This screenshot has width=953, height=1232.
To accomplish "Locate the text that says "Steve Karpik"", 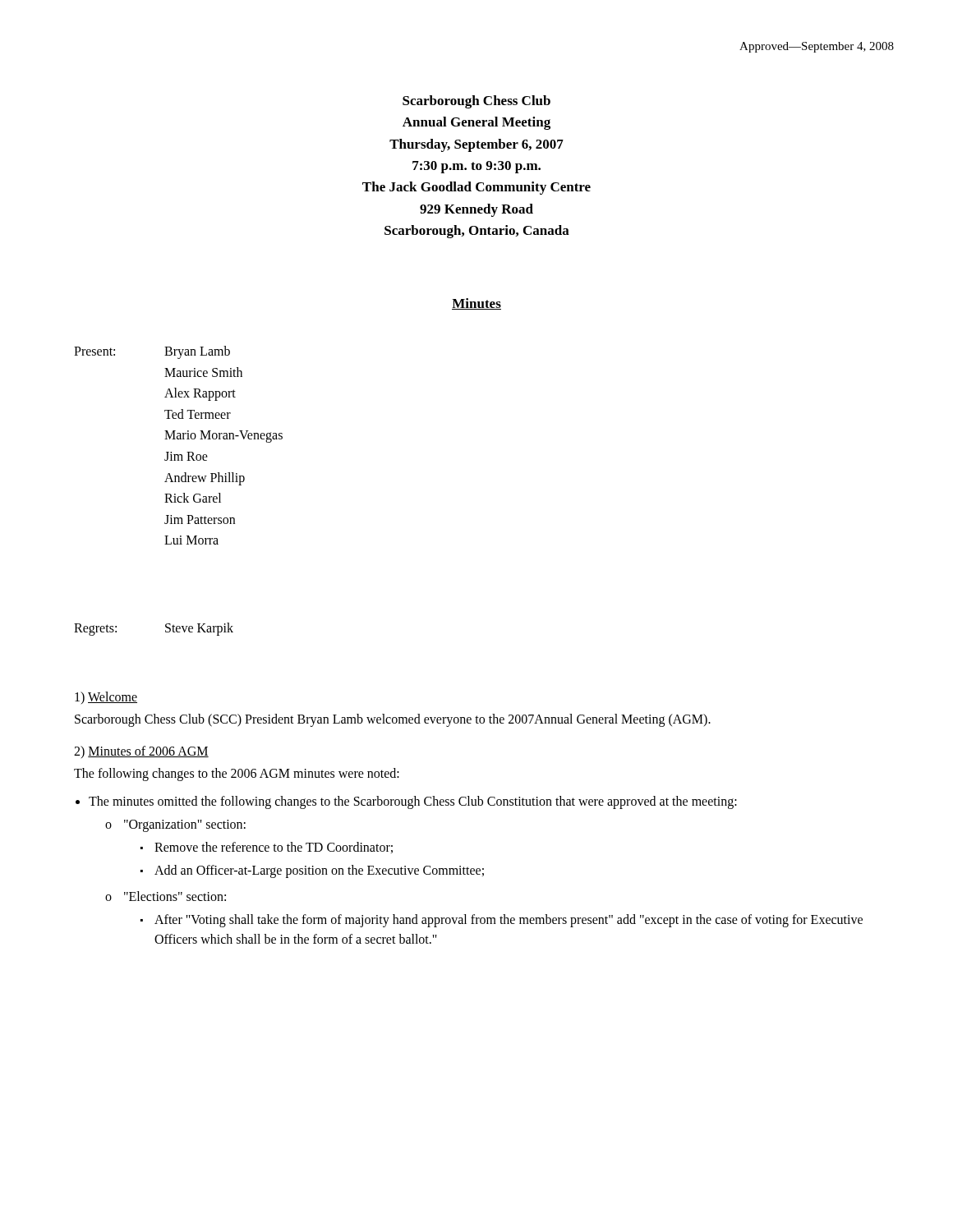I will point(199,628).
